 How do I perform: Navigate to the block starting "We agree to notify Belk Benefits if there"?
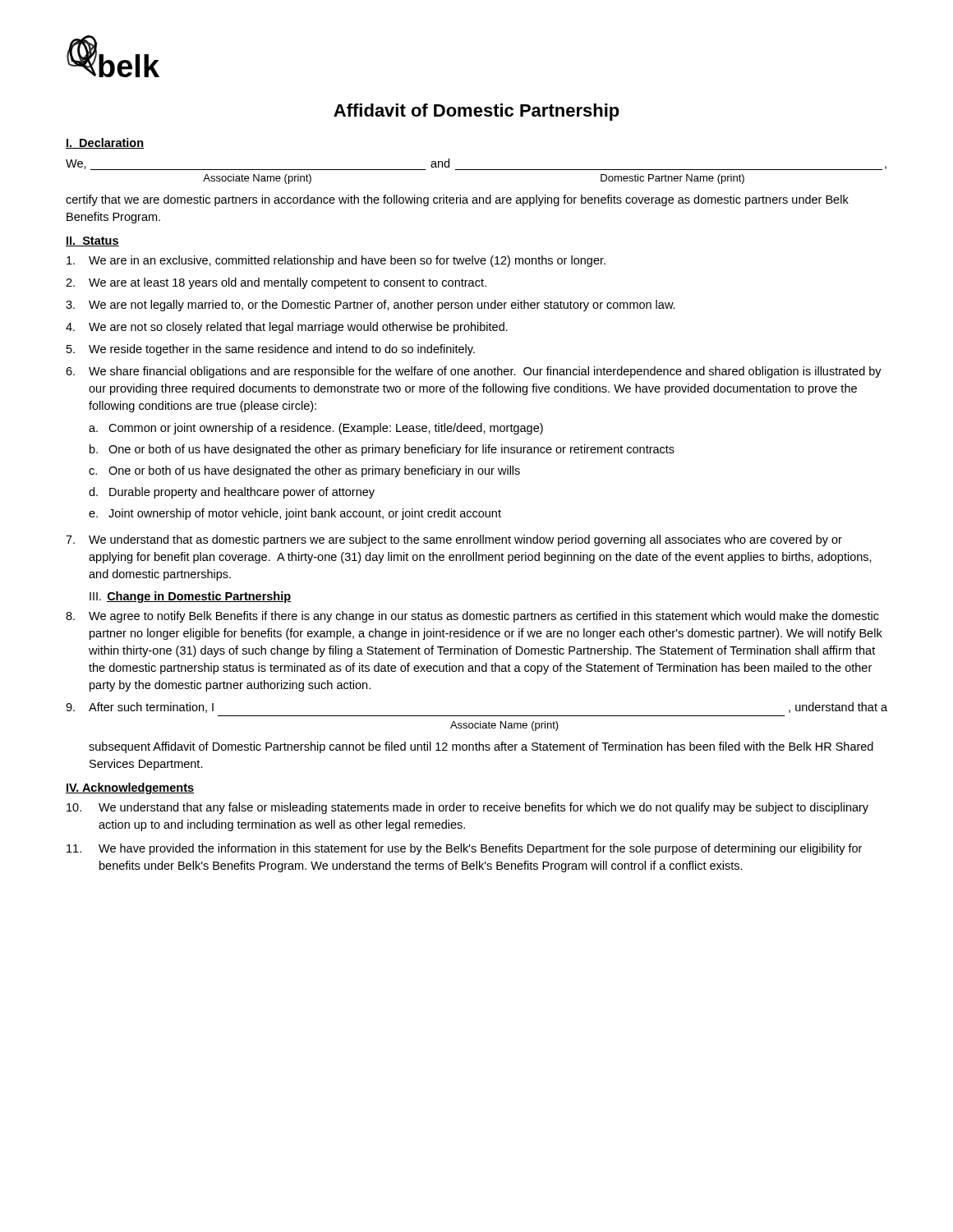(x=488, y=651)
